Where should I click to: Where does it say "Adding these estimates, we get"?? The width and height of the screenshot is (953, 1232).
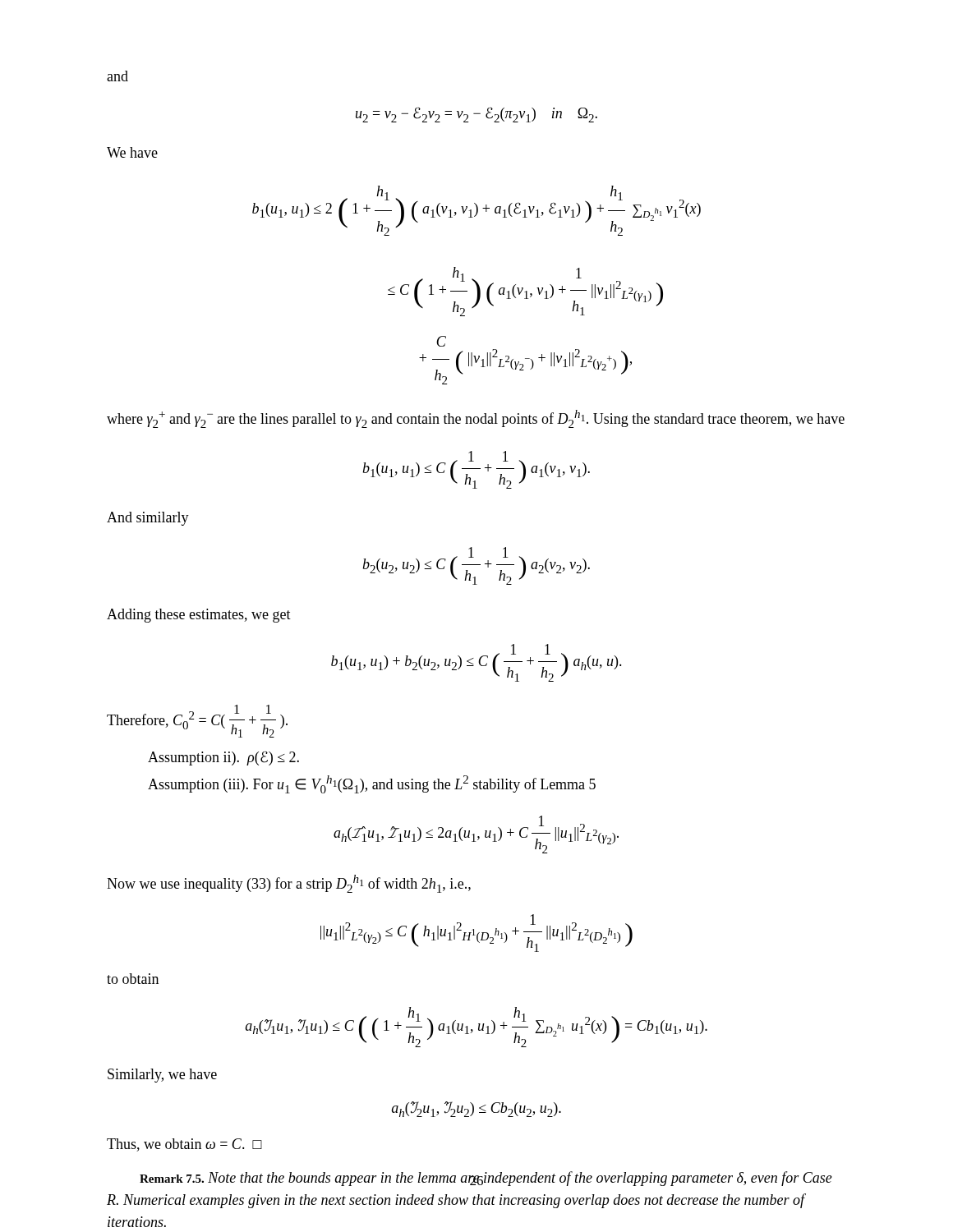(199, 614)
